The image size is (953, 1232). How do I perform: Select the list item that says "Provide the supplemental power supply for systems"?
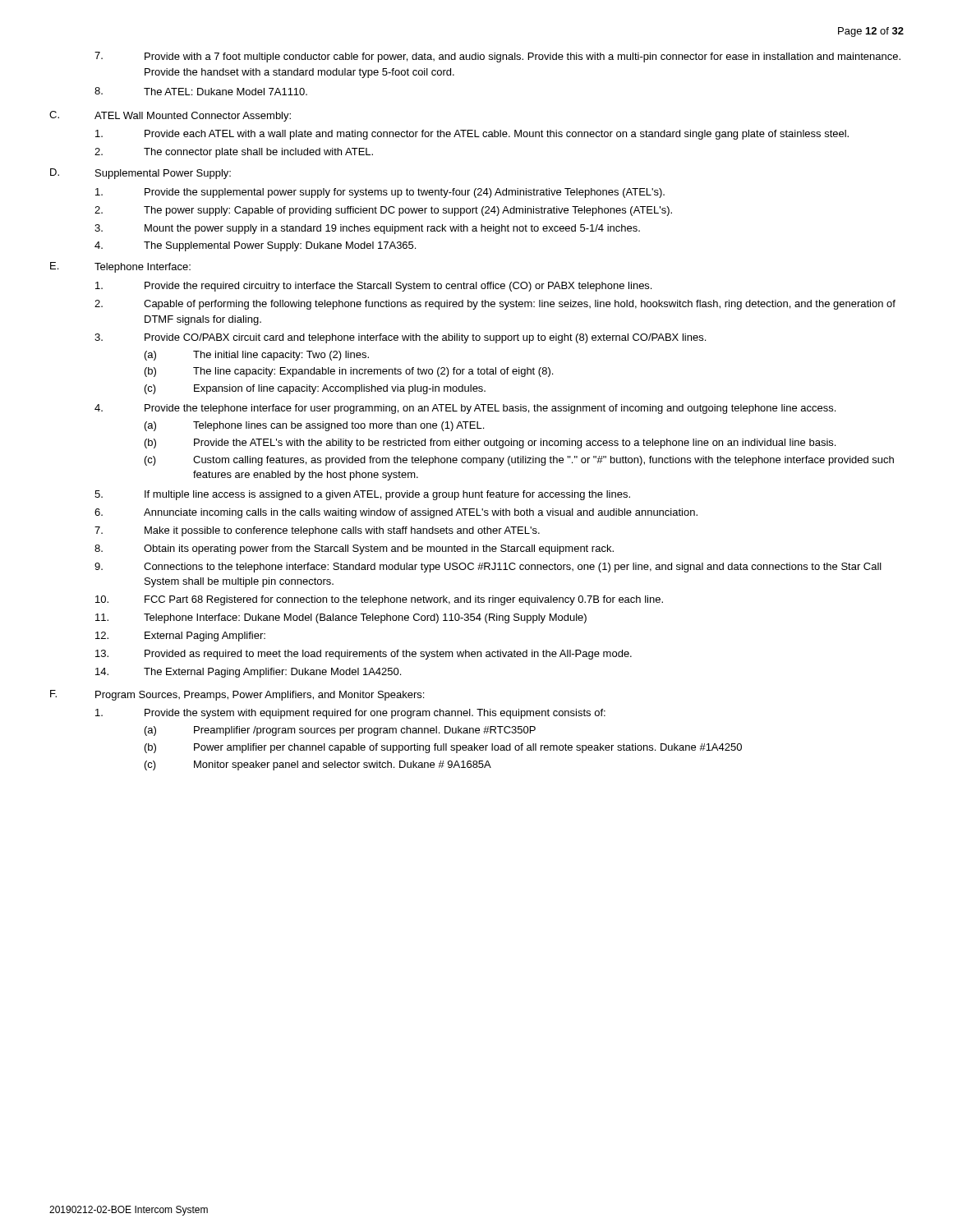click(x=499, y=192)
